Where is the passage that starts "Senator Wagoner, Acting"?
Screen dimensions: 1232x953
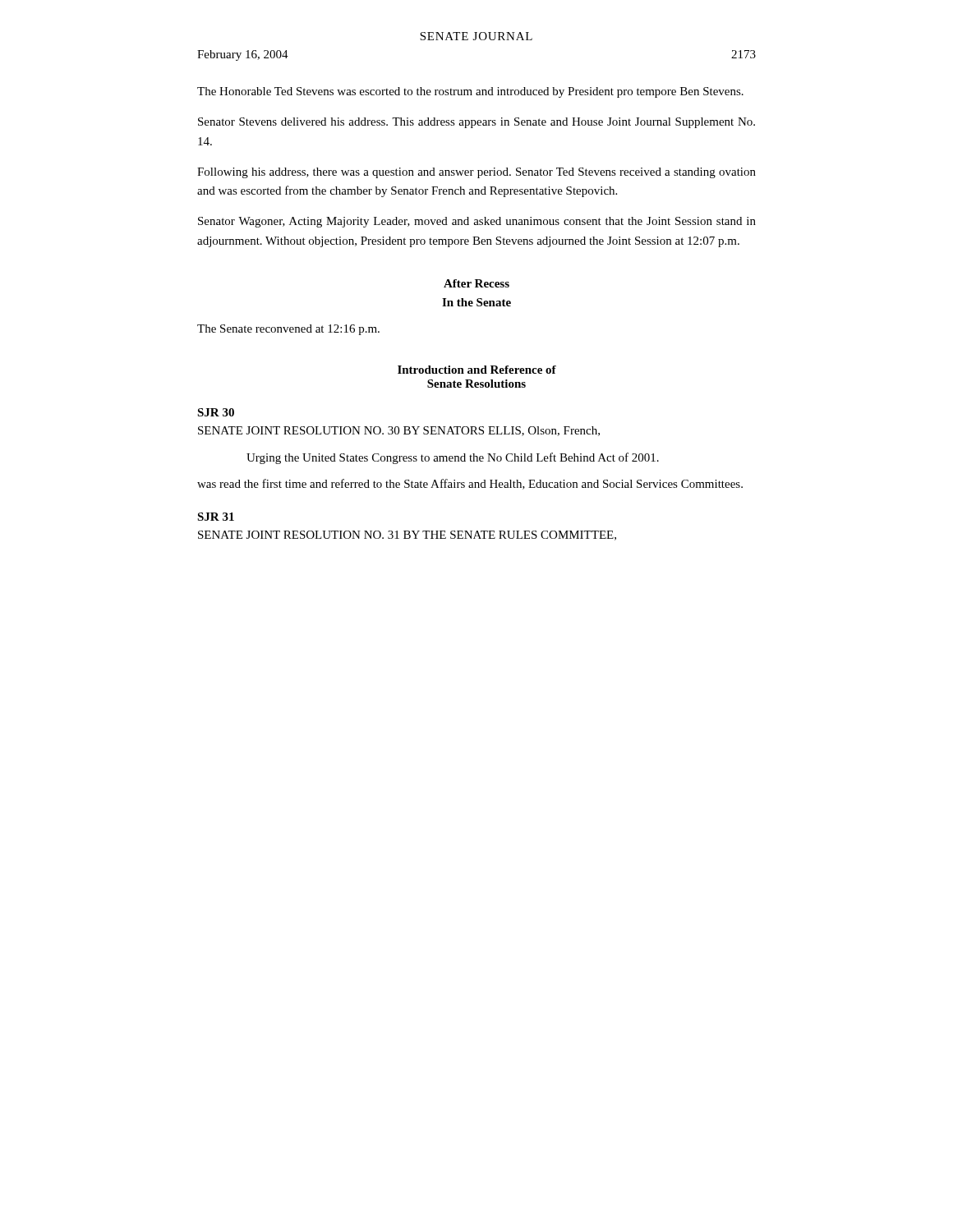[x=476, y=231]
